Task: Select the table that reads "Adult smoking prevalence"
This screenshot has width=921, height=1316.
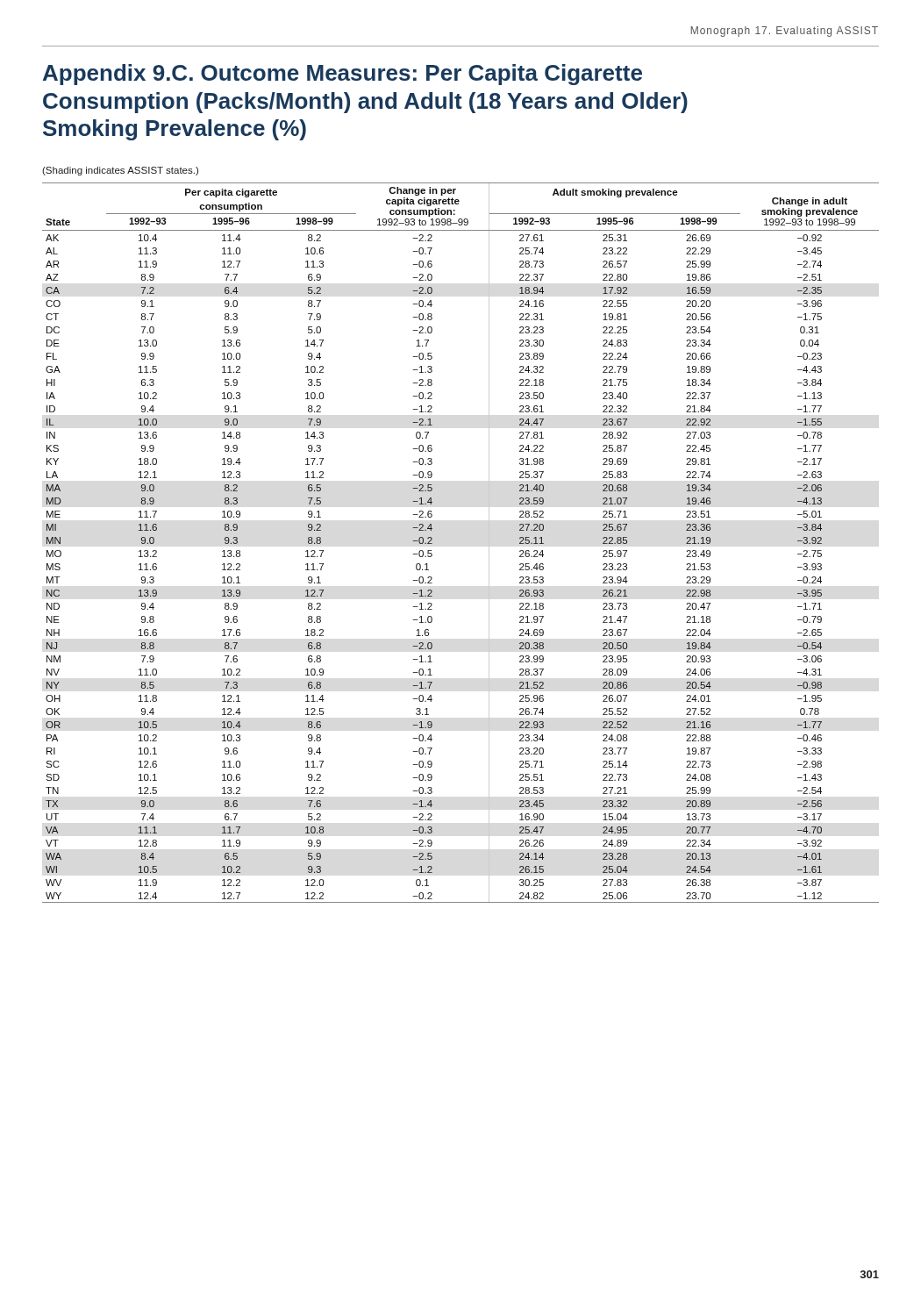Action: (x=460, y=543)
